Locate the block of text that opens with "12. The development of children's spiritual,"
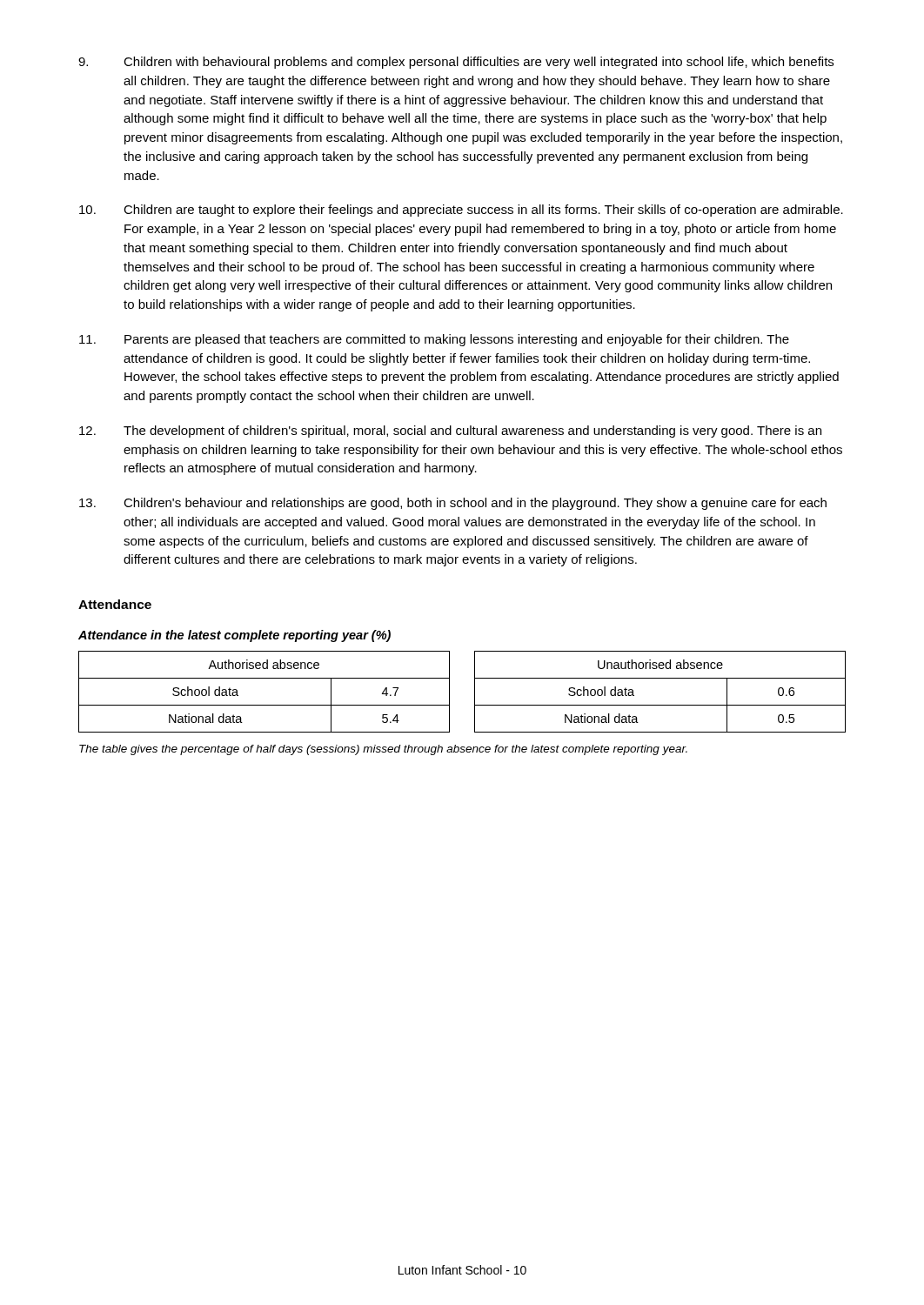Screen dimensions: 1305x924 point(462,449)
